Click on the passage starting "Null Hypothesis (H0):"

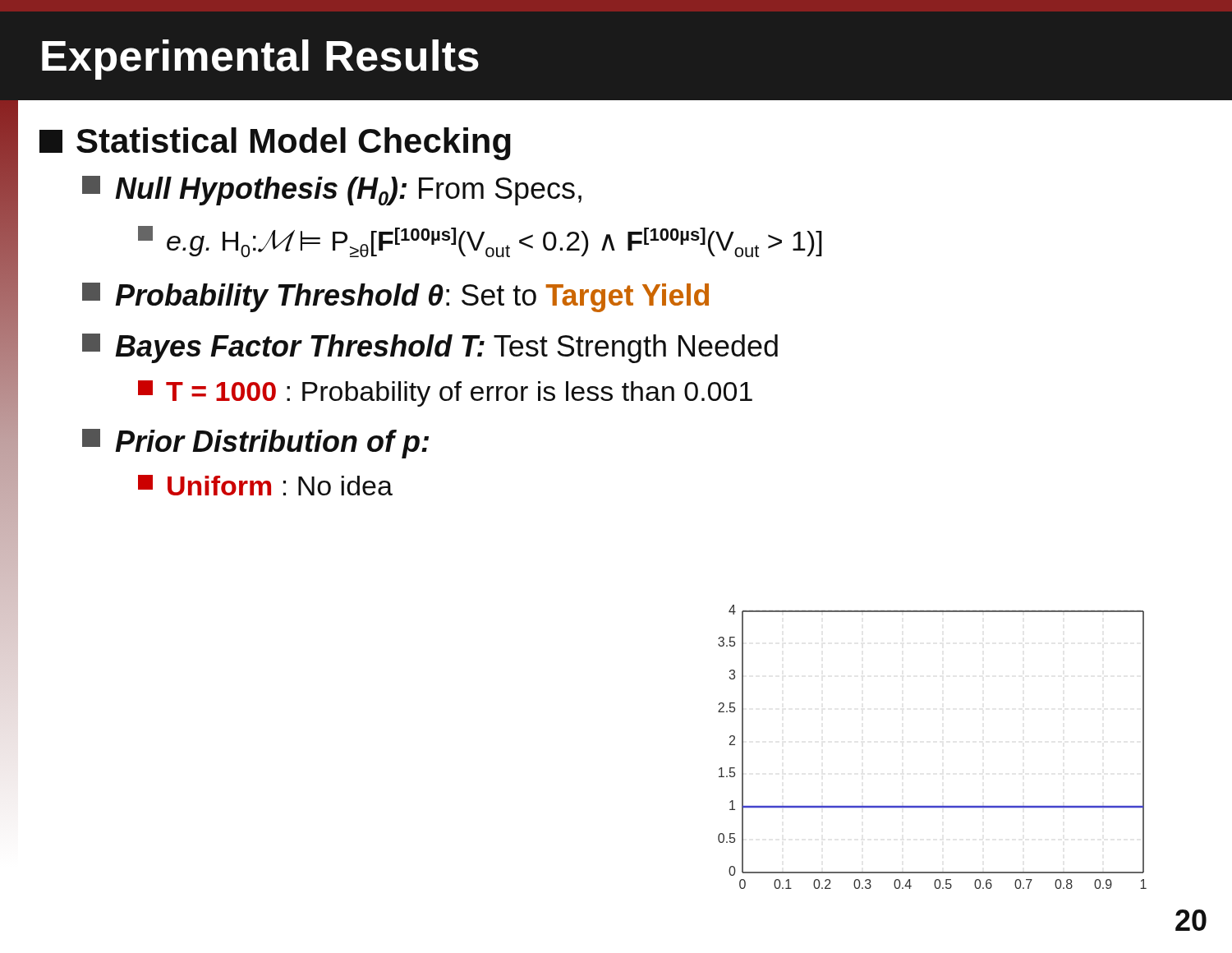(x=333, y=191)
